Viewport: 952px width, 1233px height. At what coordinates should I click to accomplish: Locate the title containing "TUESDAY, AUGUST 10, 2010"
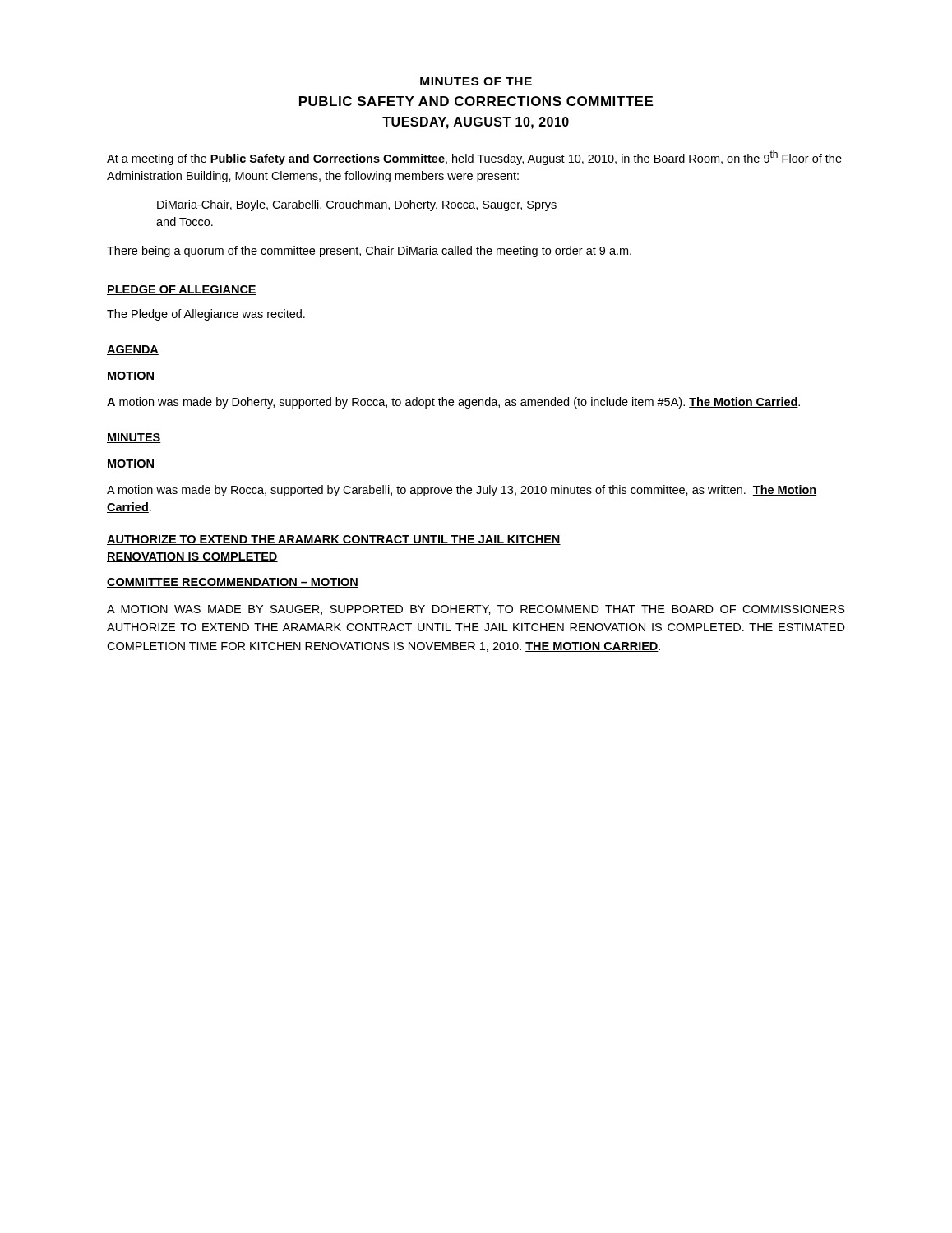(476, 122)
